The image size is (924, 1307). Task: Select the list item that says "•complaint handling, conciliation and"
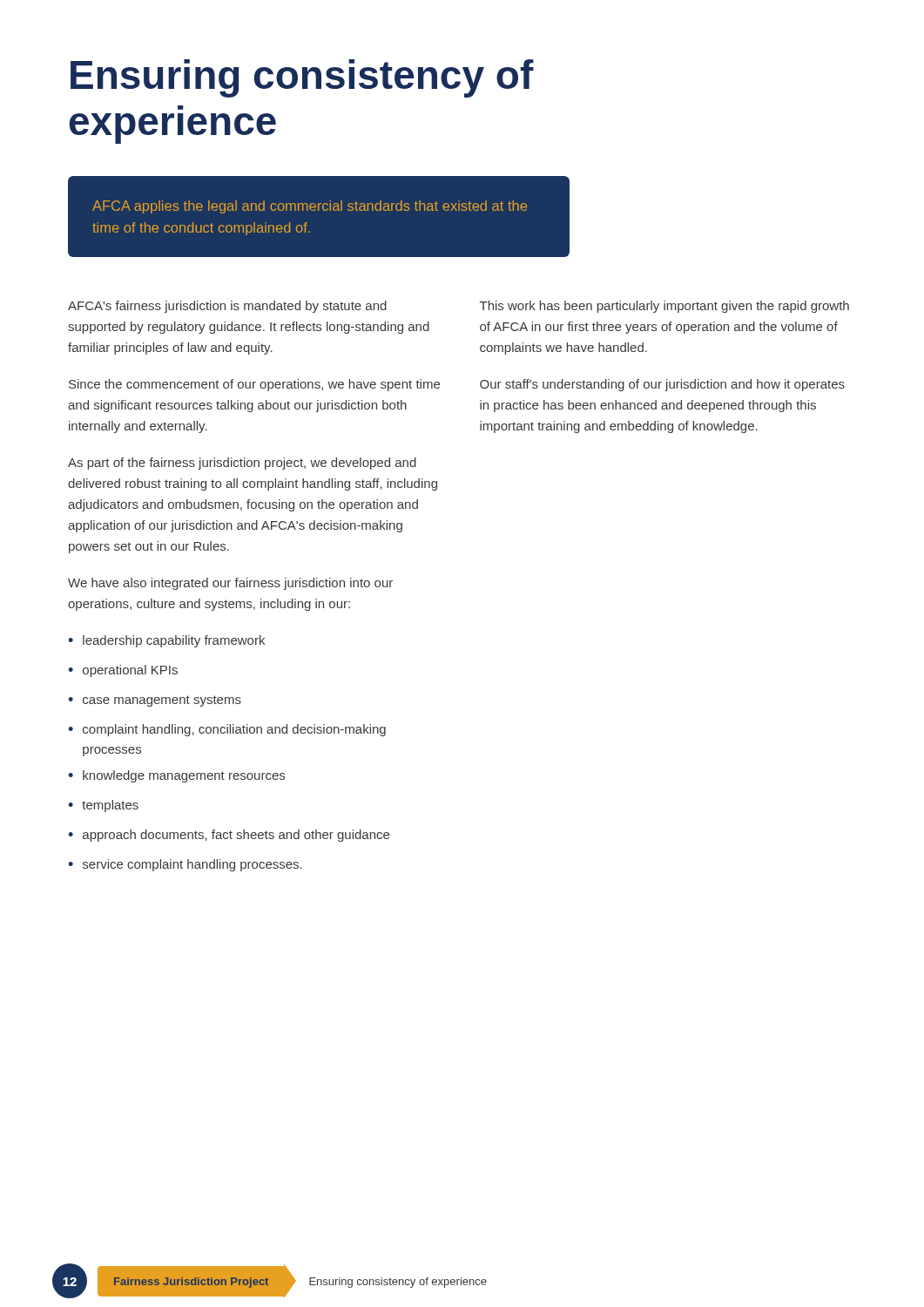256,739
